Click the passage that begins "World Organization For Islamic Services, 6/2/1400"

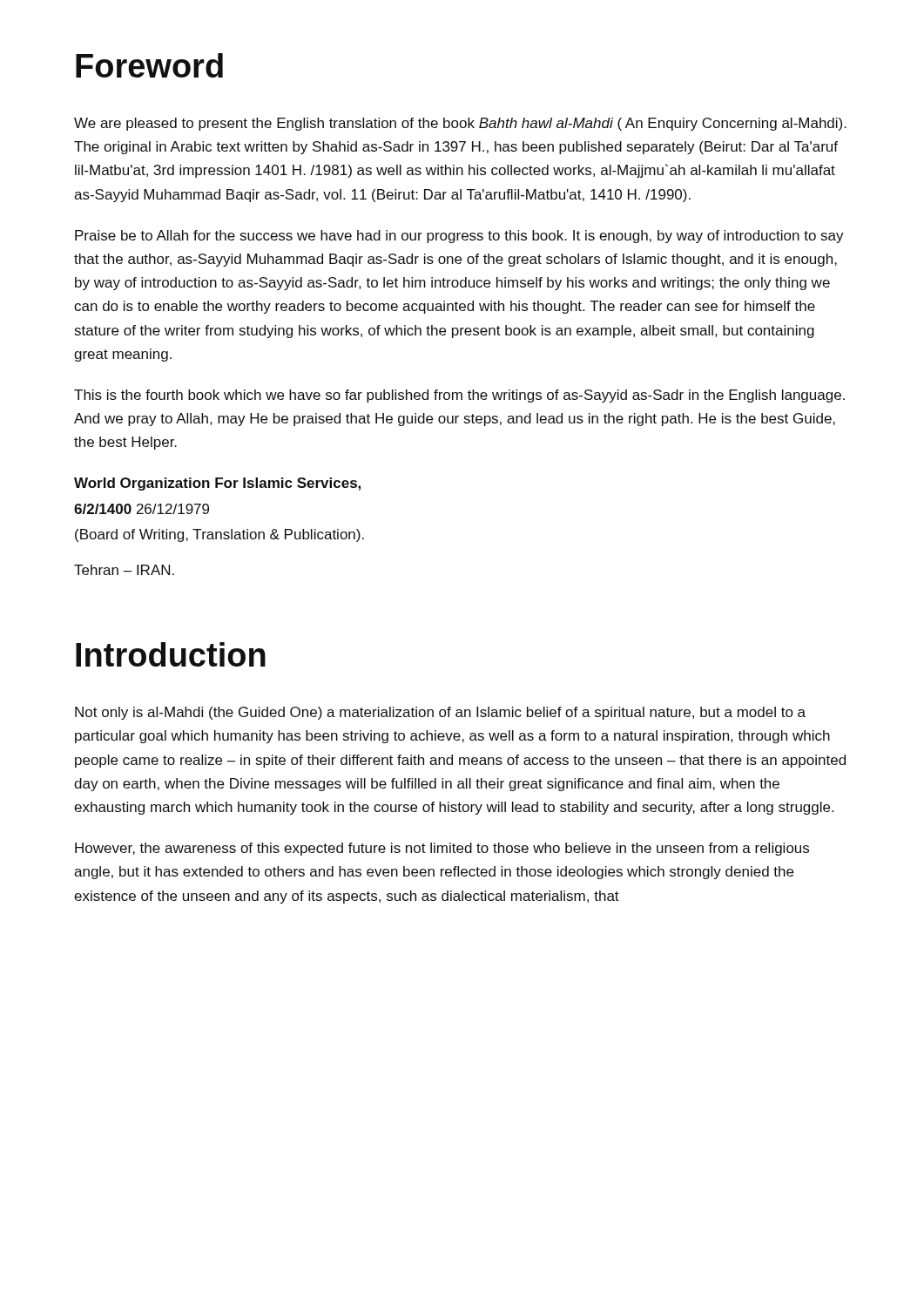[x=217, y=484]
